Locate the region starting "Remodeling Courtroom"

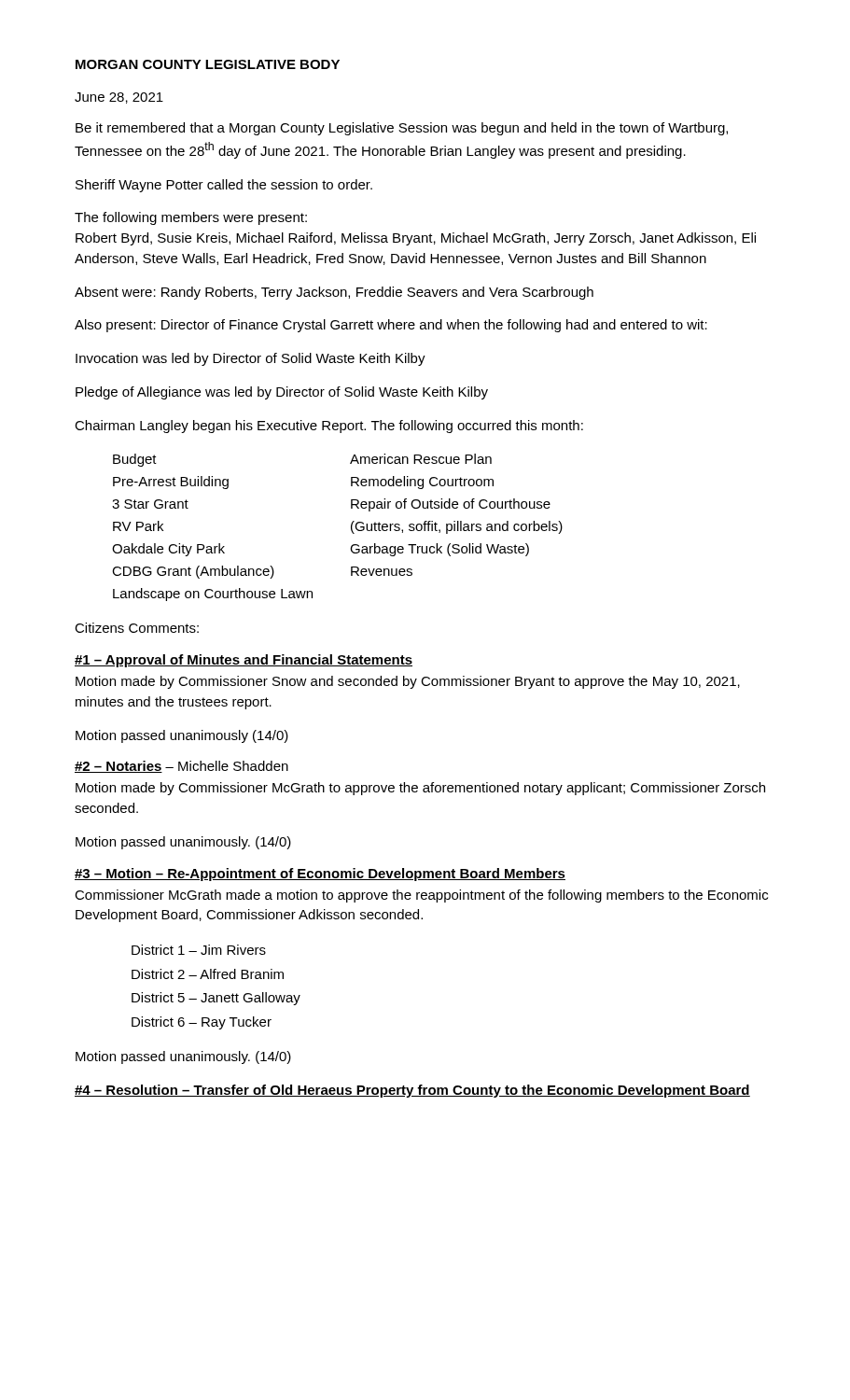422,481
